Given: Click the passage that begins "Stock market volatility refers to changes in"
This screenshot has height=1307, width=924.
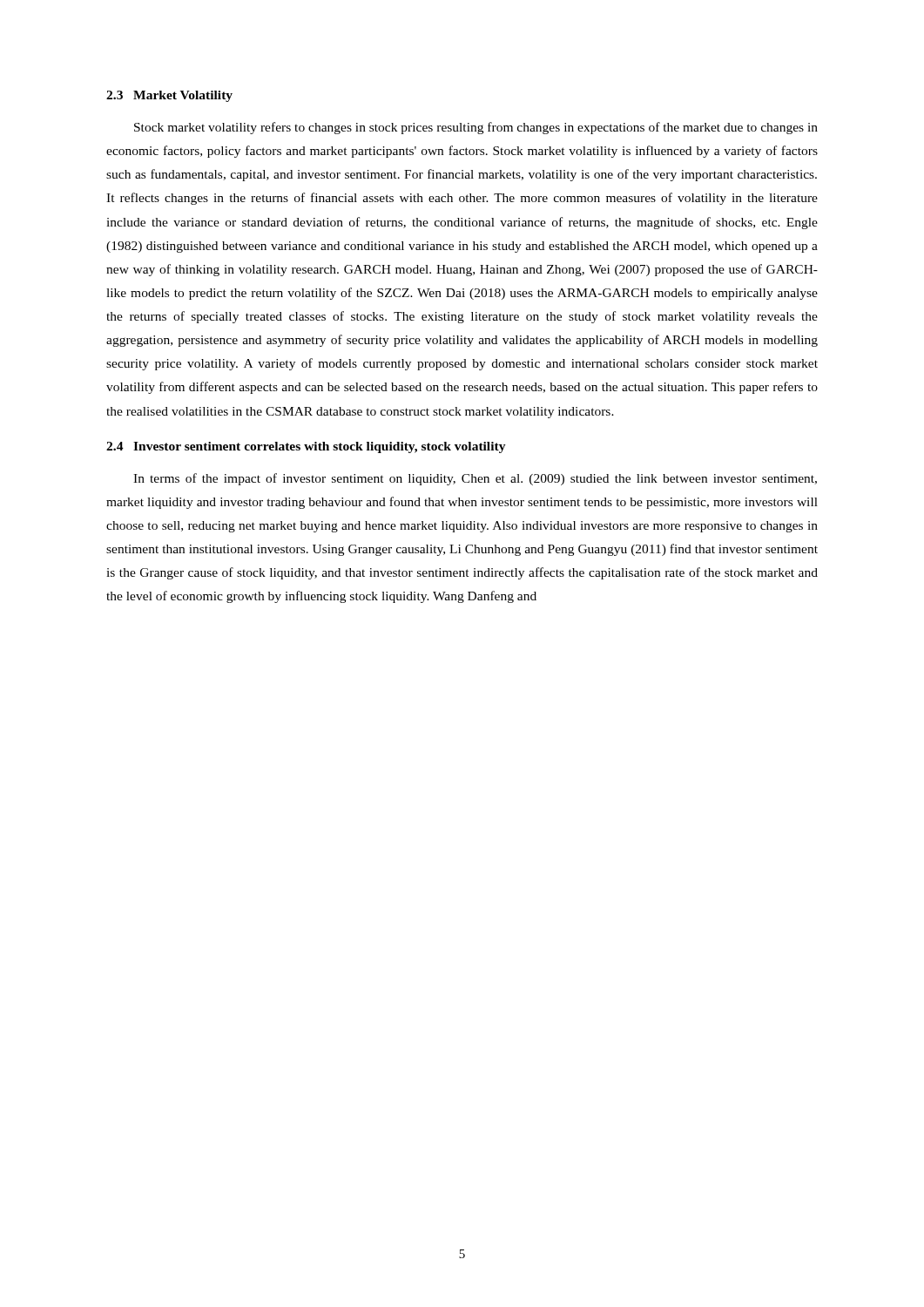Looking at the screenshot, I should click(462, 269).
